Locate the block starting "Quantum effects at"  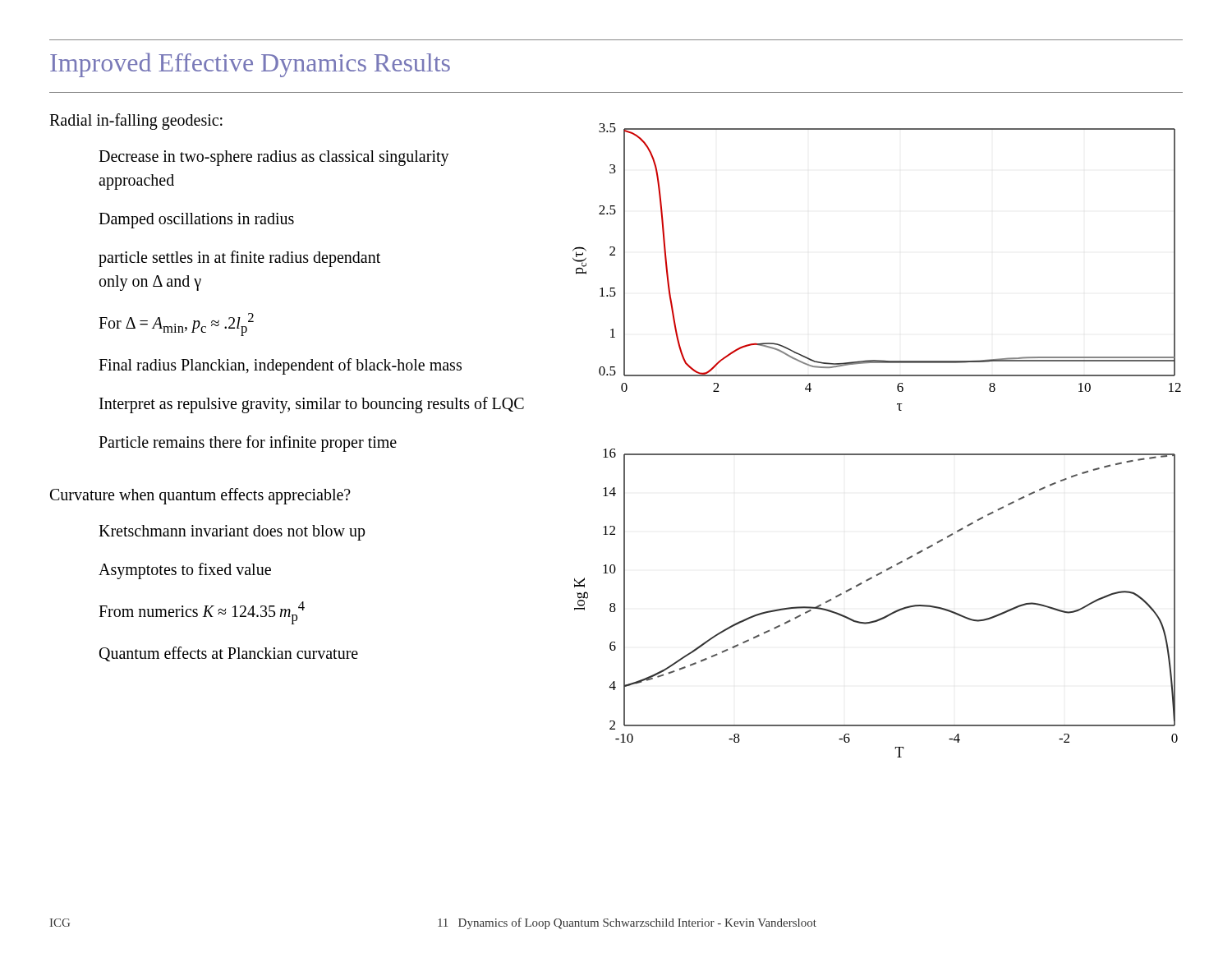[x=228, y=653]
